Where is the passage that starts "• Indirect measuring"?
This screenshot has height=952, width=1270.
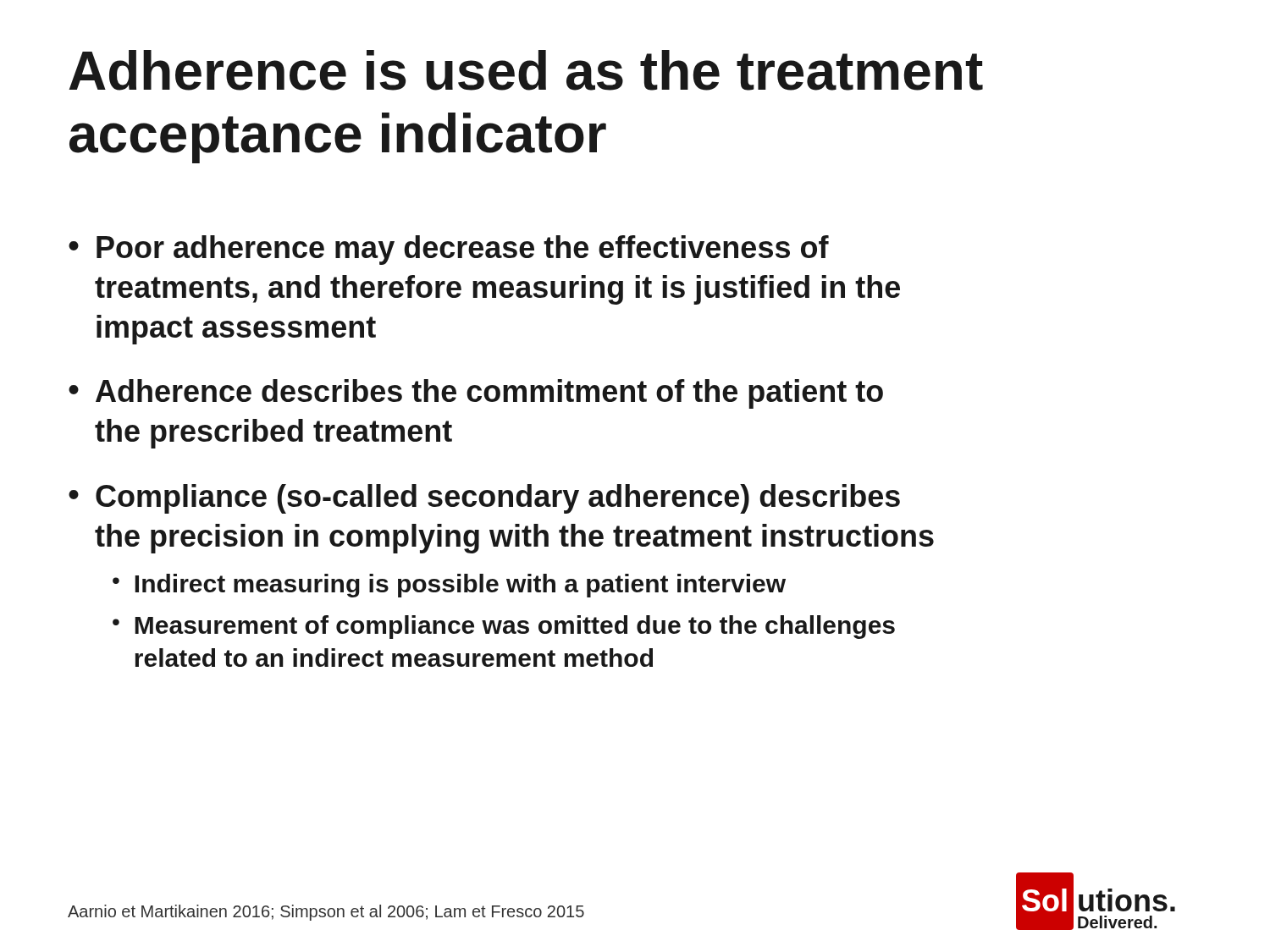[449, 583]
